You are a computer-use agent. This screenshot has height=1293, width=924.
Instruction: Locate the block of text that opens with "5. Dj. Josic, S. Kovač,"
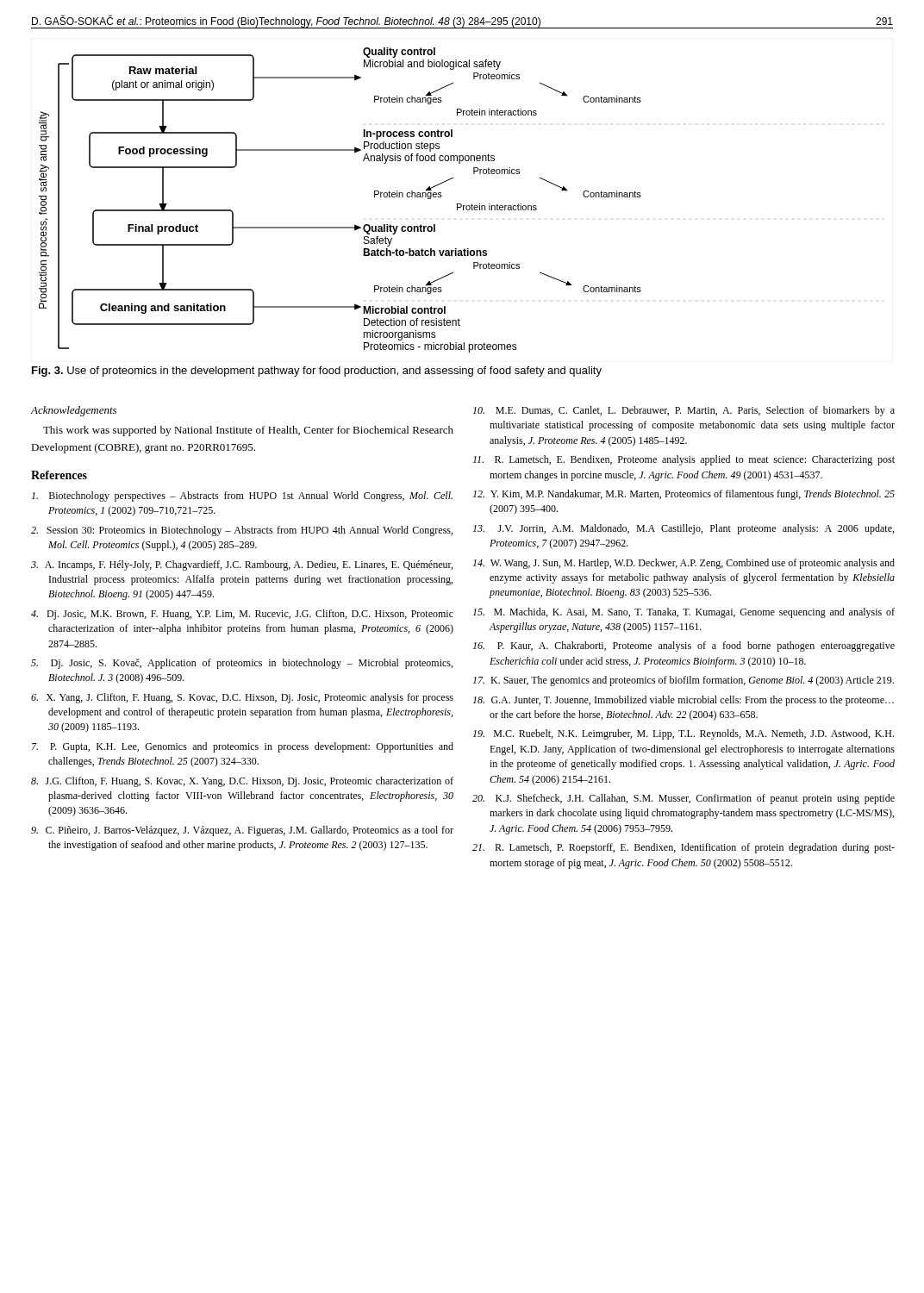pos(242,670)
